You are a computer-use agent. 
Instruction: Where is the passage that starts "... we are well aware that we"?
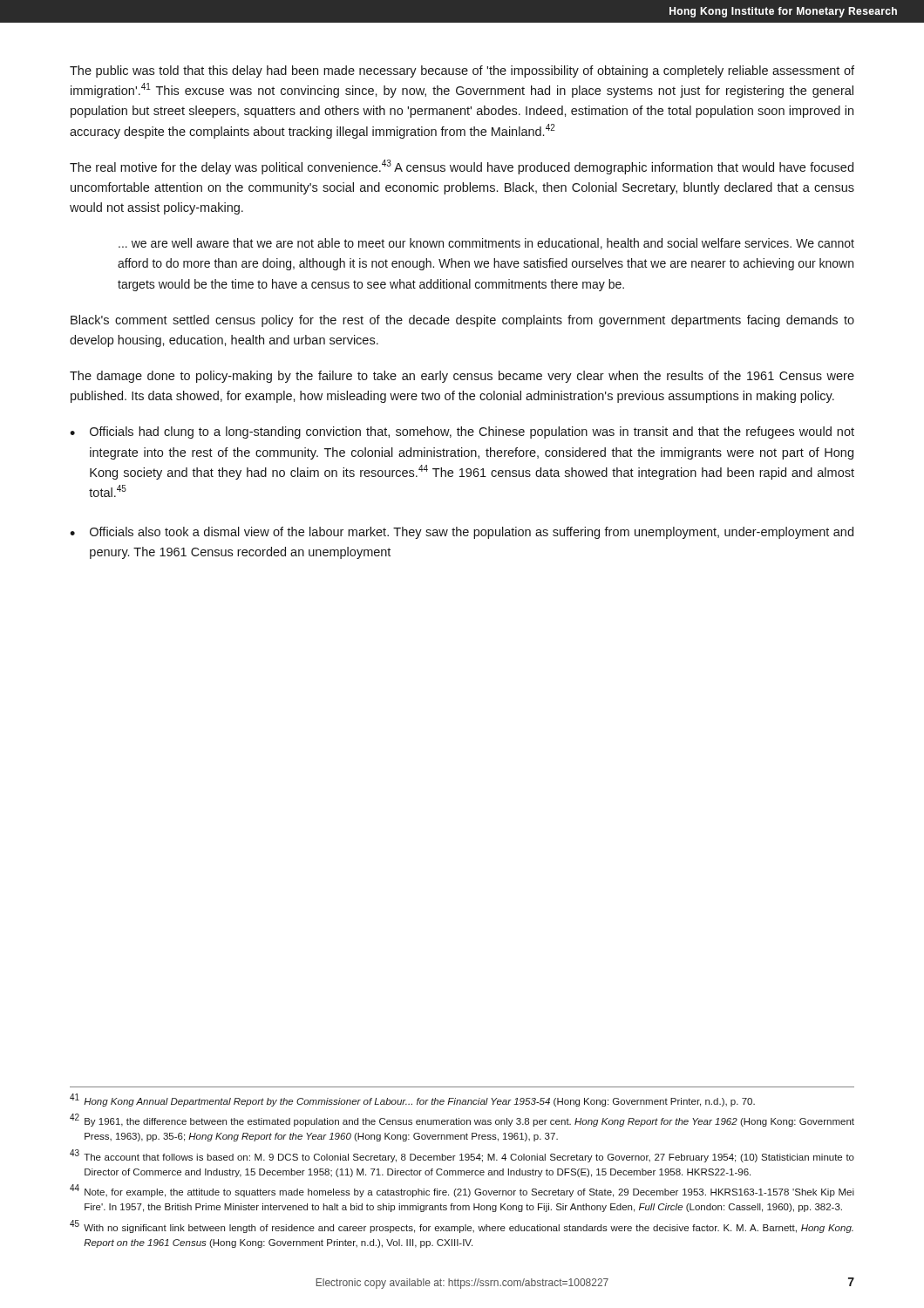(486, 264)
